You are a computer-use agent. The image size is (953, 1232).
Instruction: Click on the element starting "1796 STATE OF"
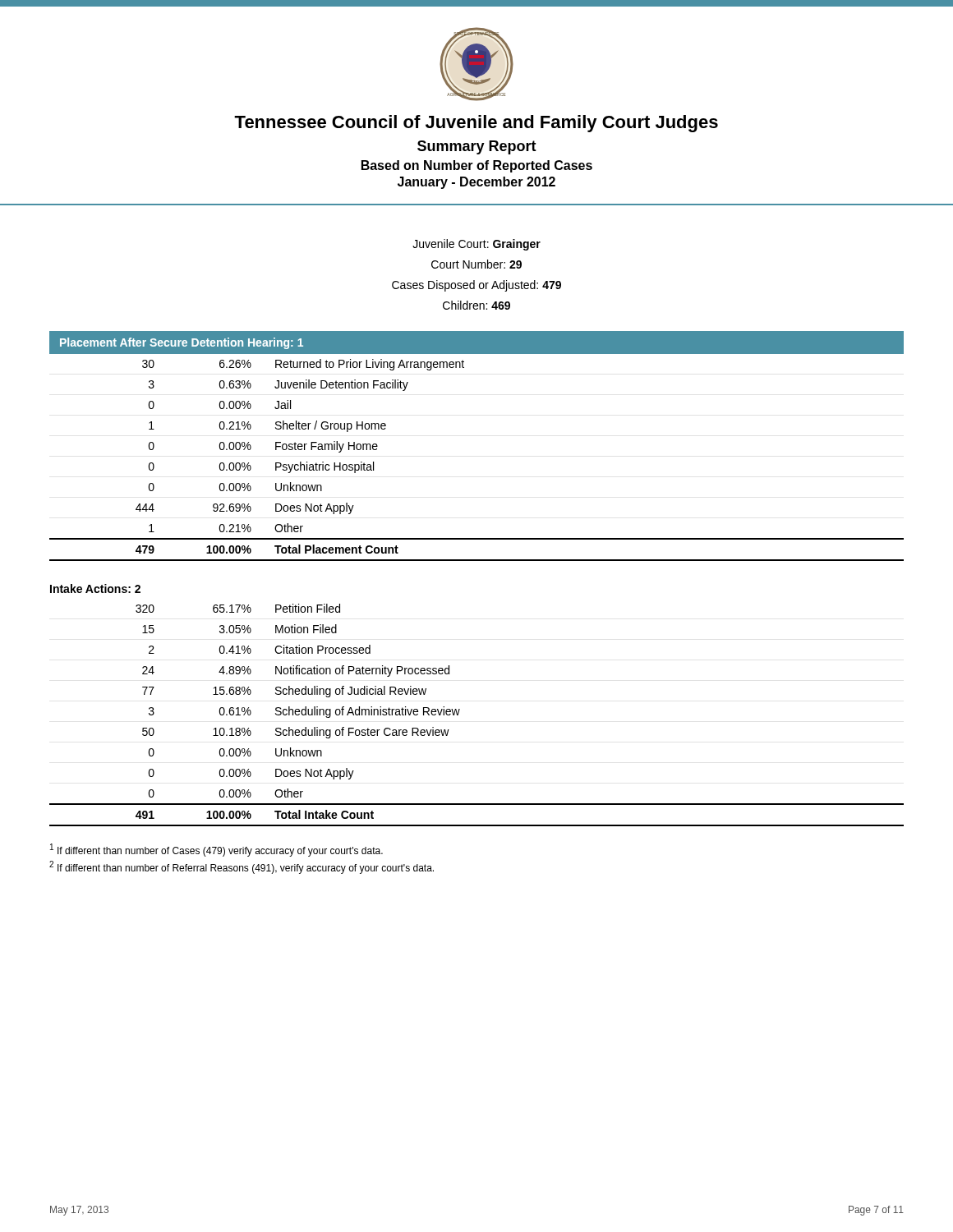[476, 108]
